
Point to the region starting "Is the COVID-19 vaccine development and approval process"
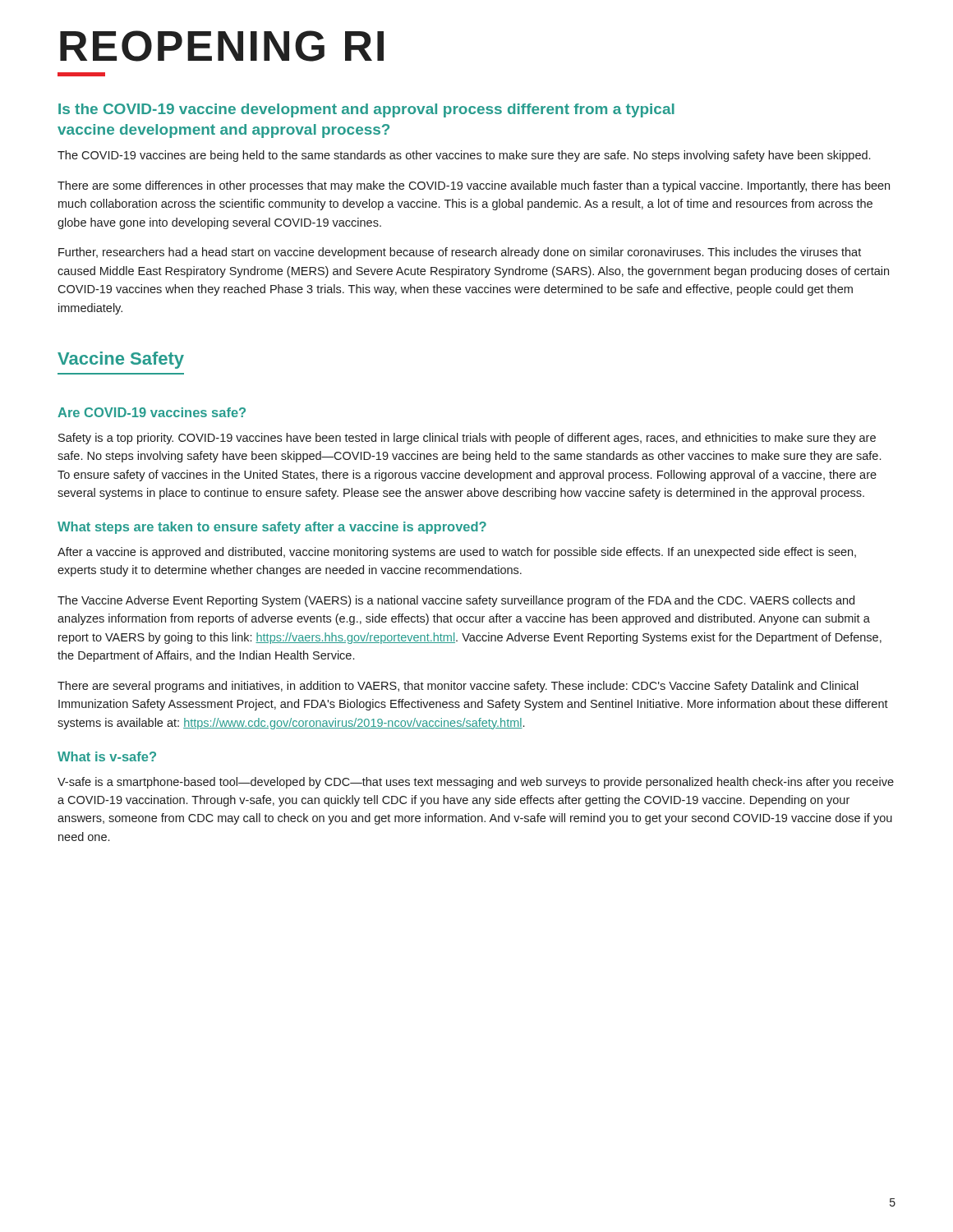click(476, 120)
